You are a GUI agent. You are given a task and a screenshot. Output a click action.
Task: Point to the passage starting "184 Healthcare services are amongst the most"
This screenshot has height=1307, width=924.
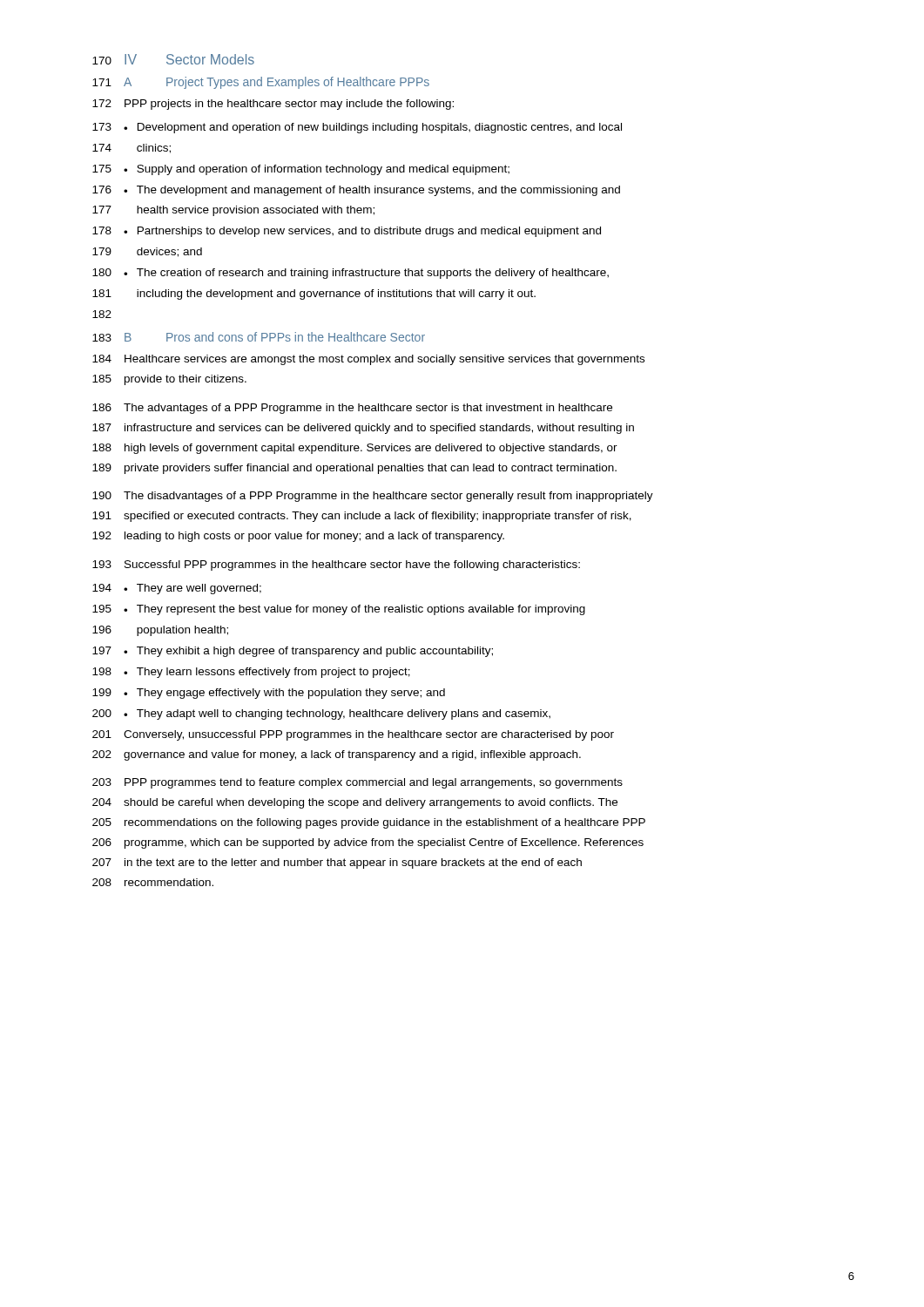466,359
